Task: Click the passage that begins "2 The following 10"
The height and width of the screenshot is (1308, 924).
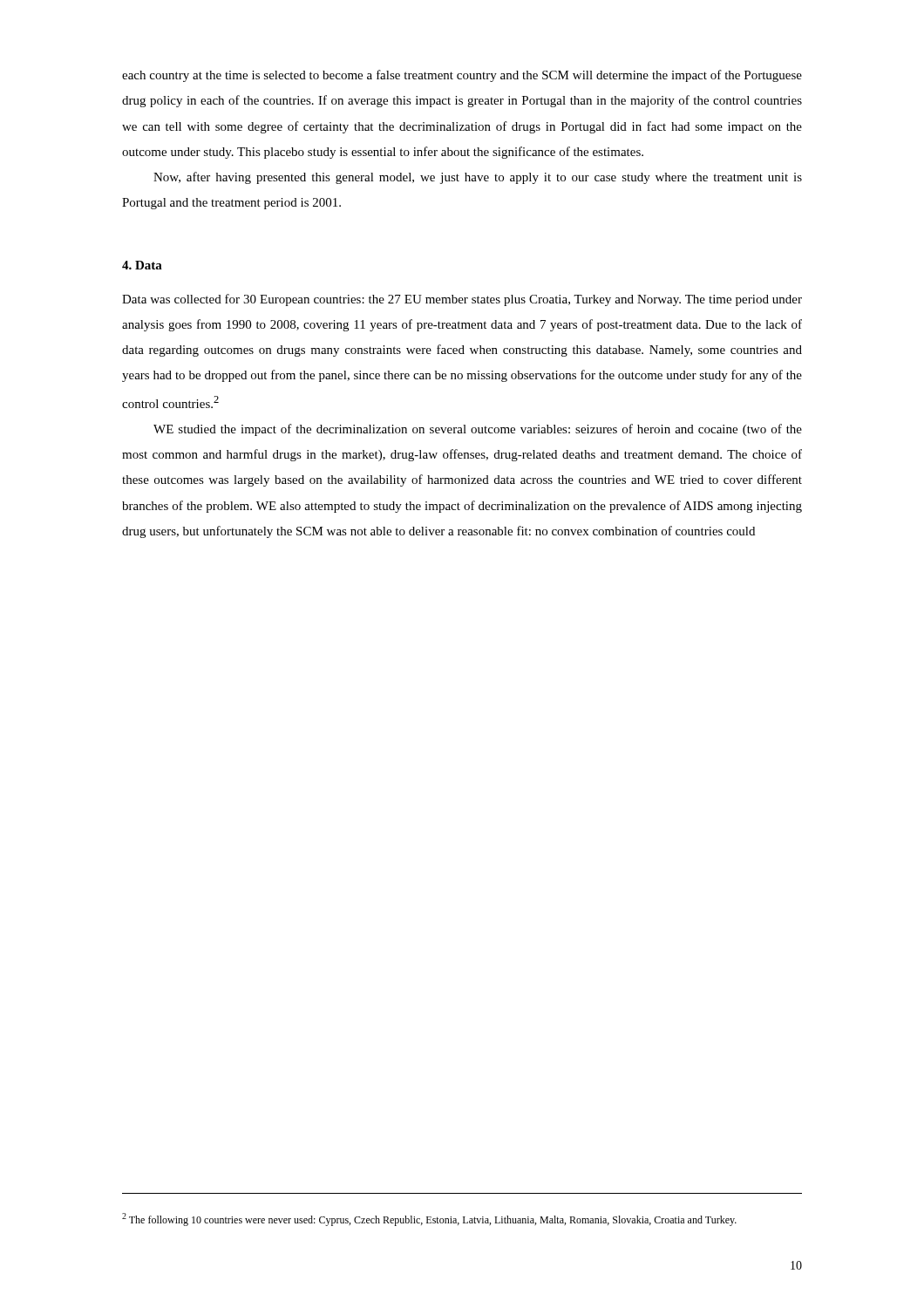Action: click(462, 1219)
